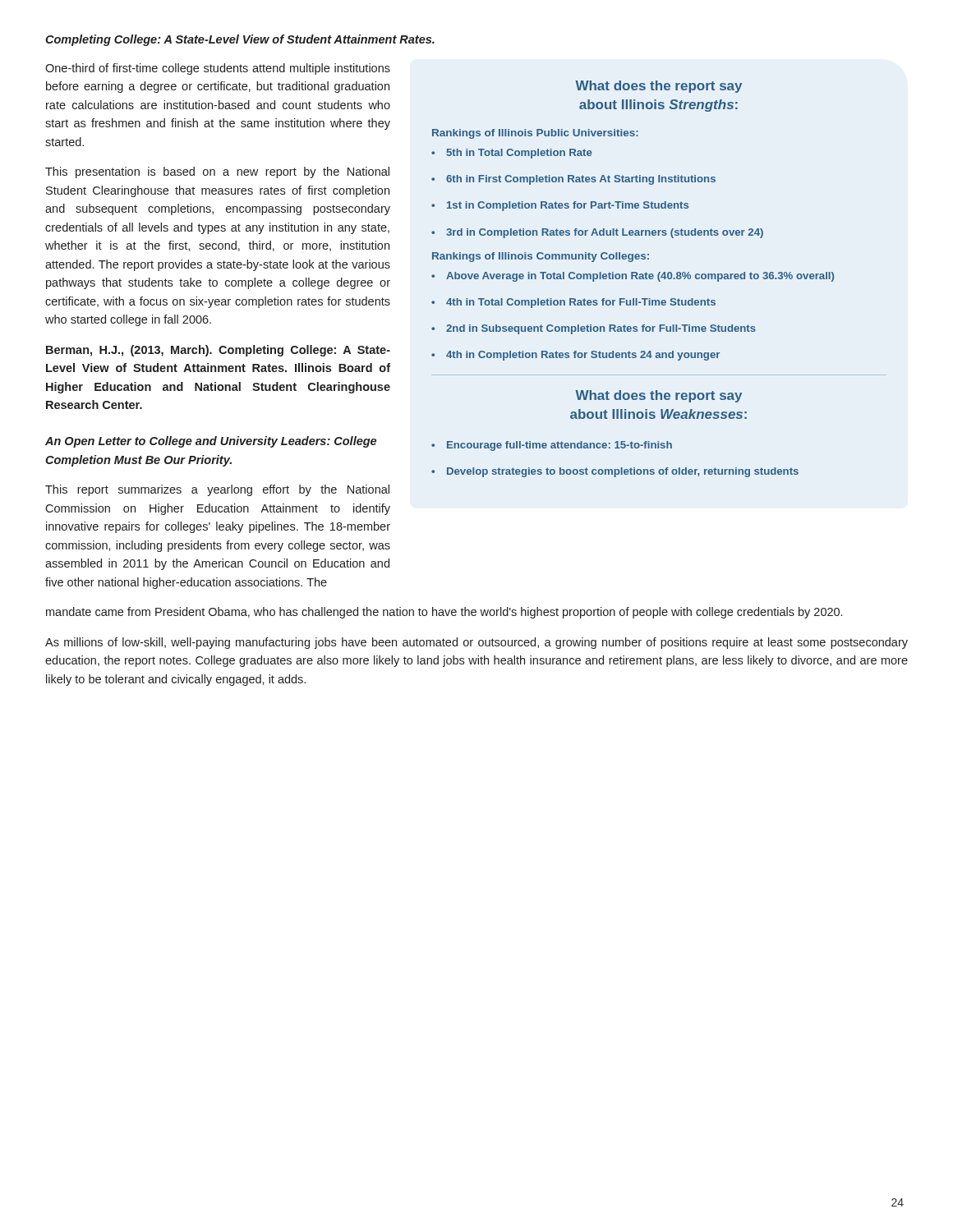This screenshot has height=1232, width=953.
Task: Click the passage that begins "Develop strategies to boost completions of older, returning"
Action: (659, 471)
